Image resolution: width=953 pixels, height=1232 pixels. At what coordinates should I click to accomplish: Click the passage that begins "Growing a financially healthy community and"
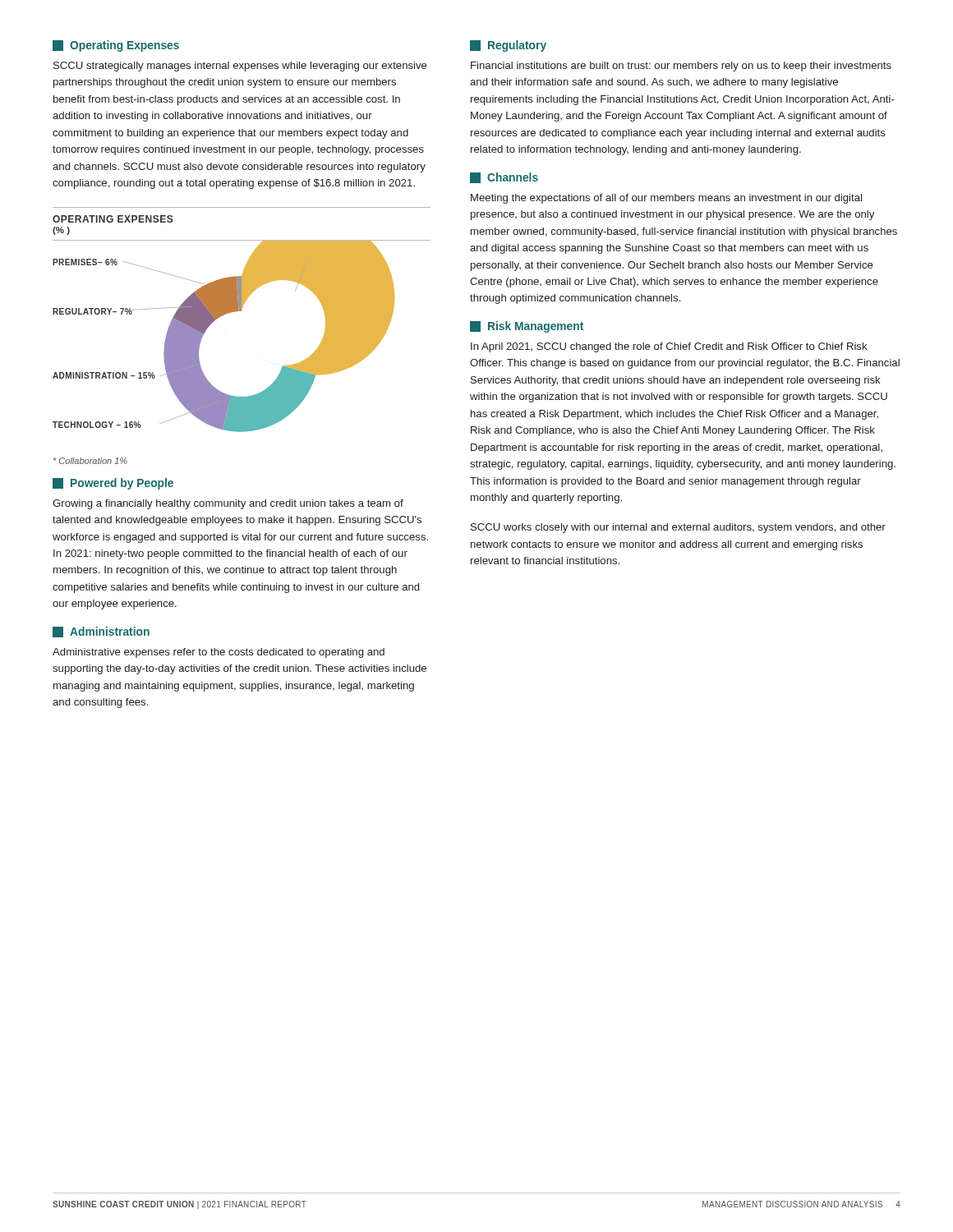coord(241,553)
